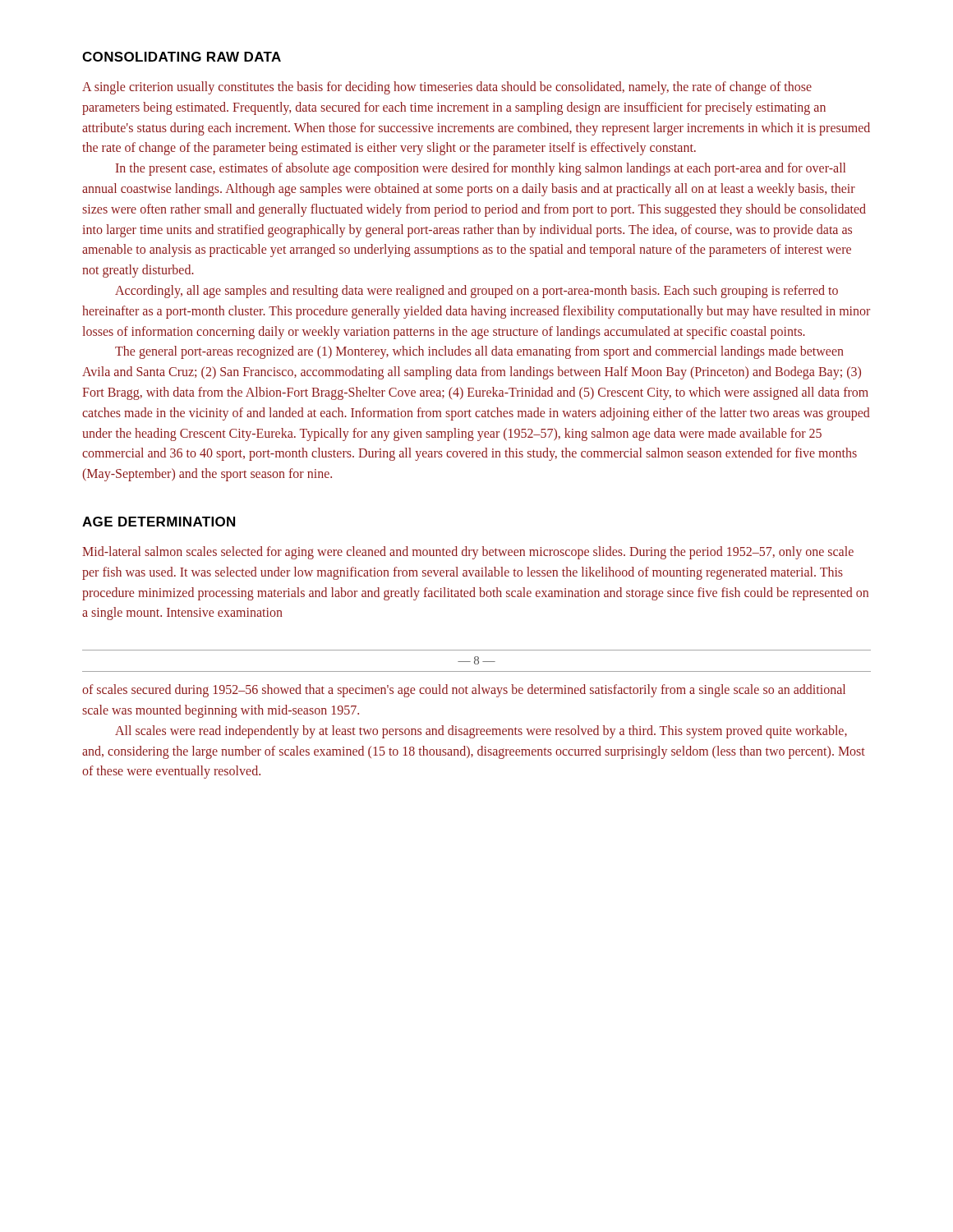Select the text block that reads "Mid-lateral salmon scales"
Image resolution: width=953 pixels, height=1232 pixels.
coord(476,583)
